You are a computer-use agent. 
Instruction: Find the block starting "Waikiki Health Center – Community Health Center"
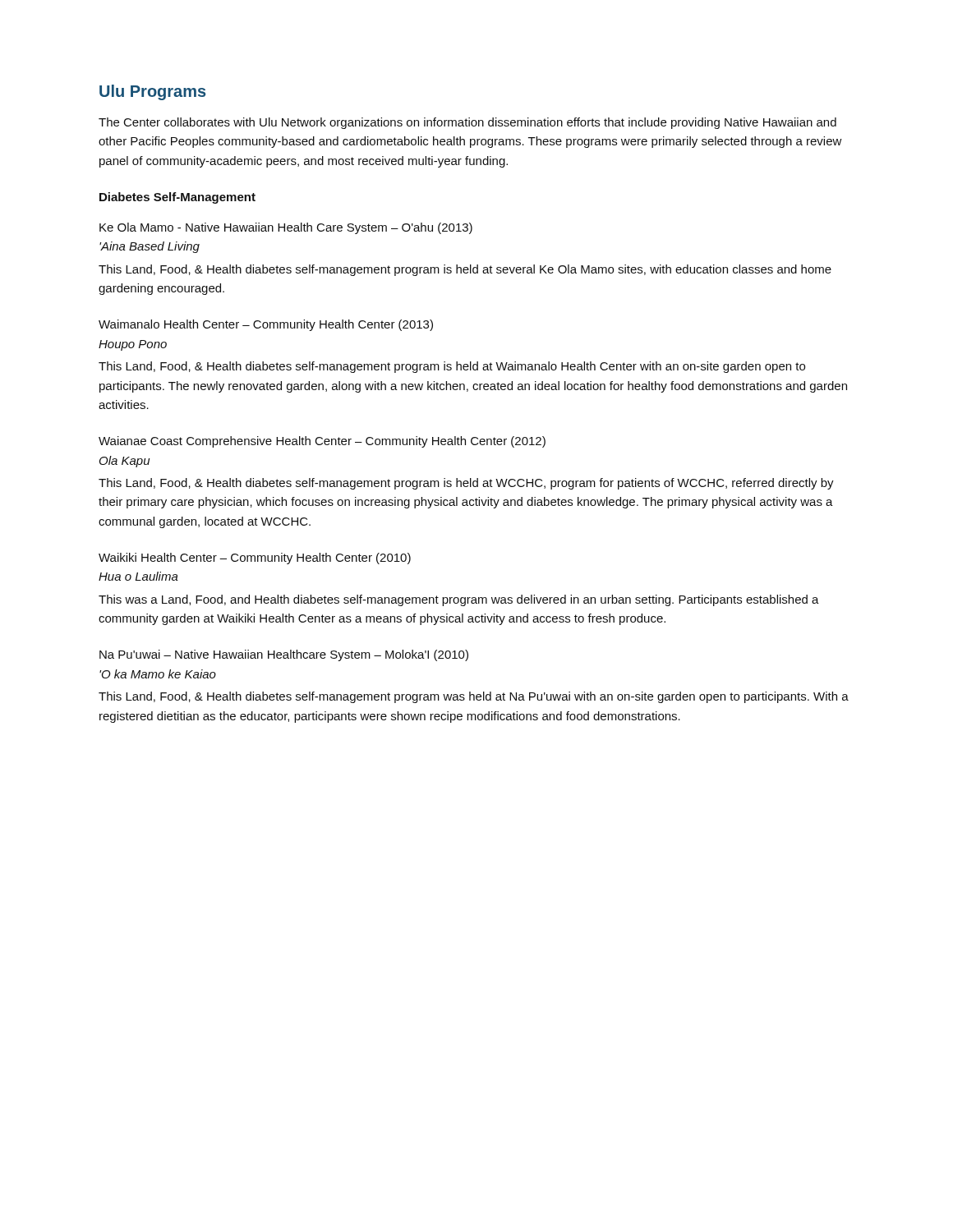tap(476, 588)
